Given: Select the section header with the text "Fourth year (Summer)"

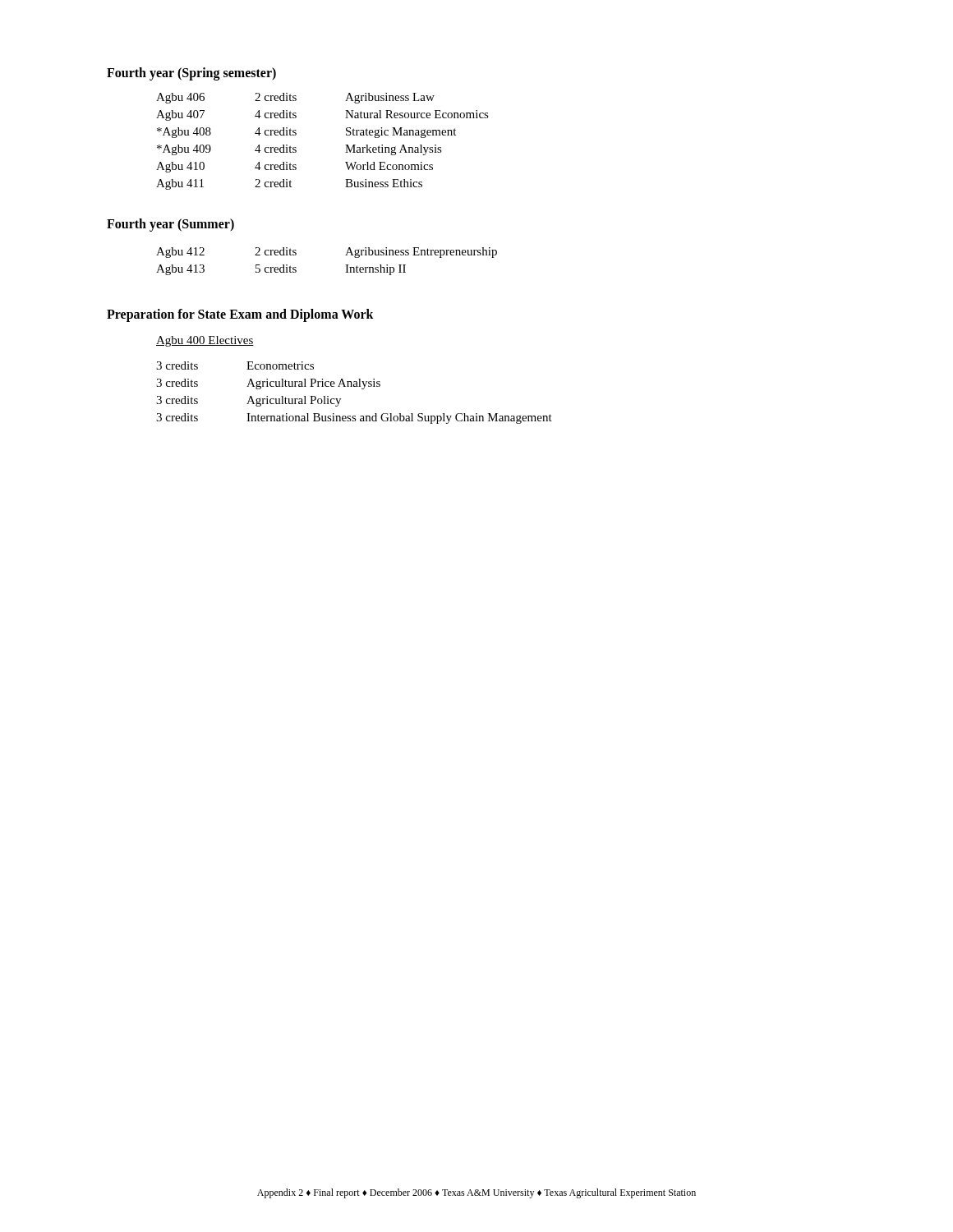Looking at the screenshot, I should point(171,224).
